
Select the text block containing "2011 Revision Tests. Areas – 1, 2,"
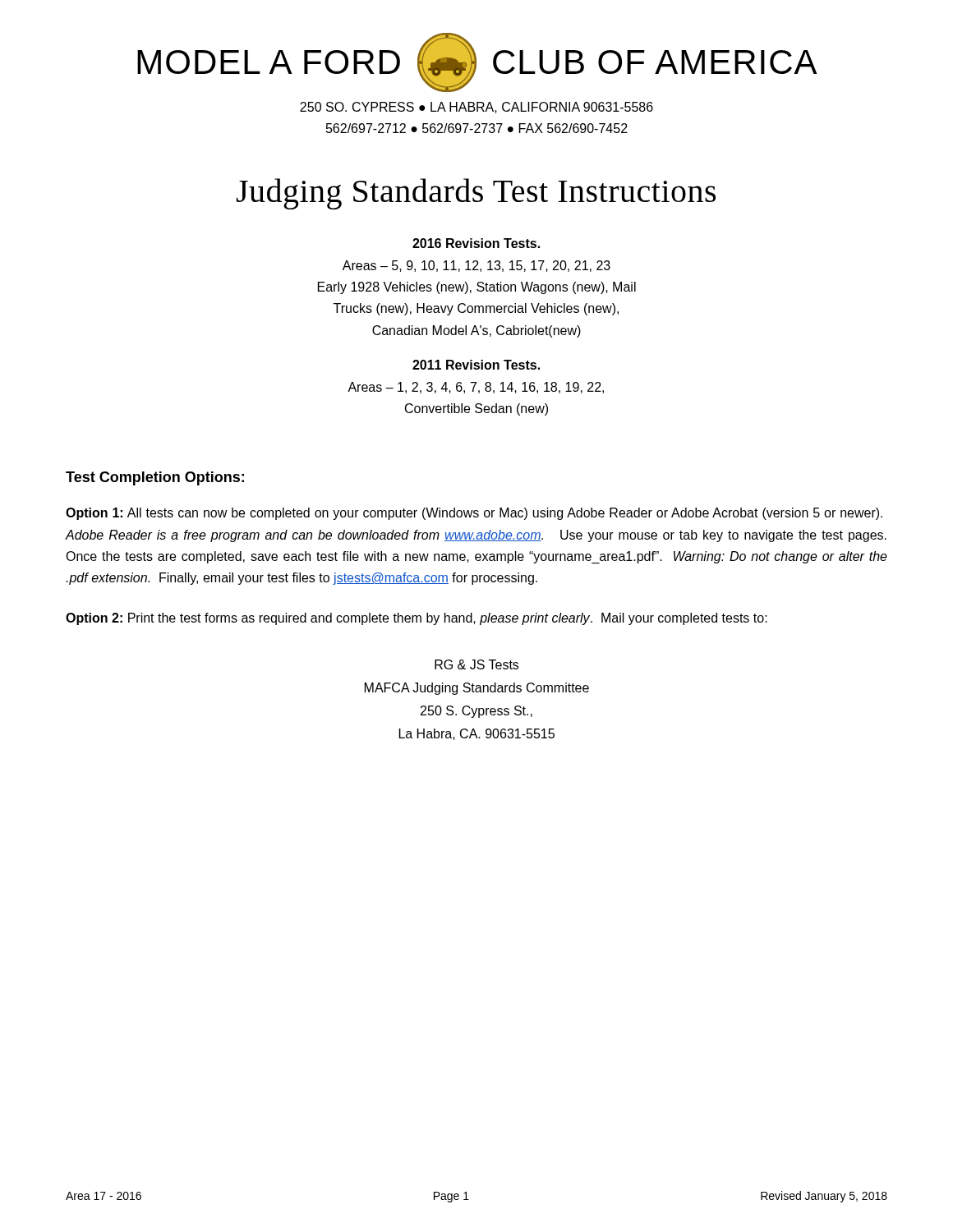click(x=476, y=387)
